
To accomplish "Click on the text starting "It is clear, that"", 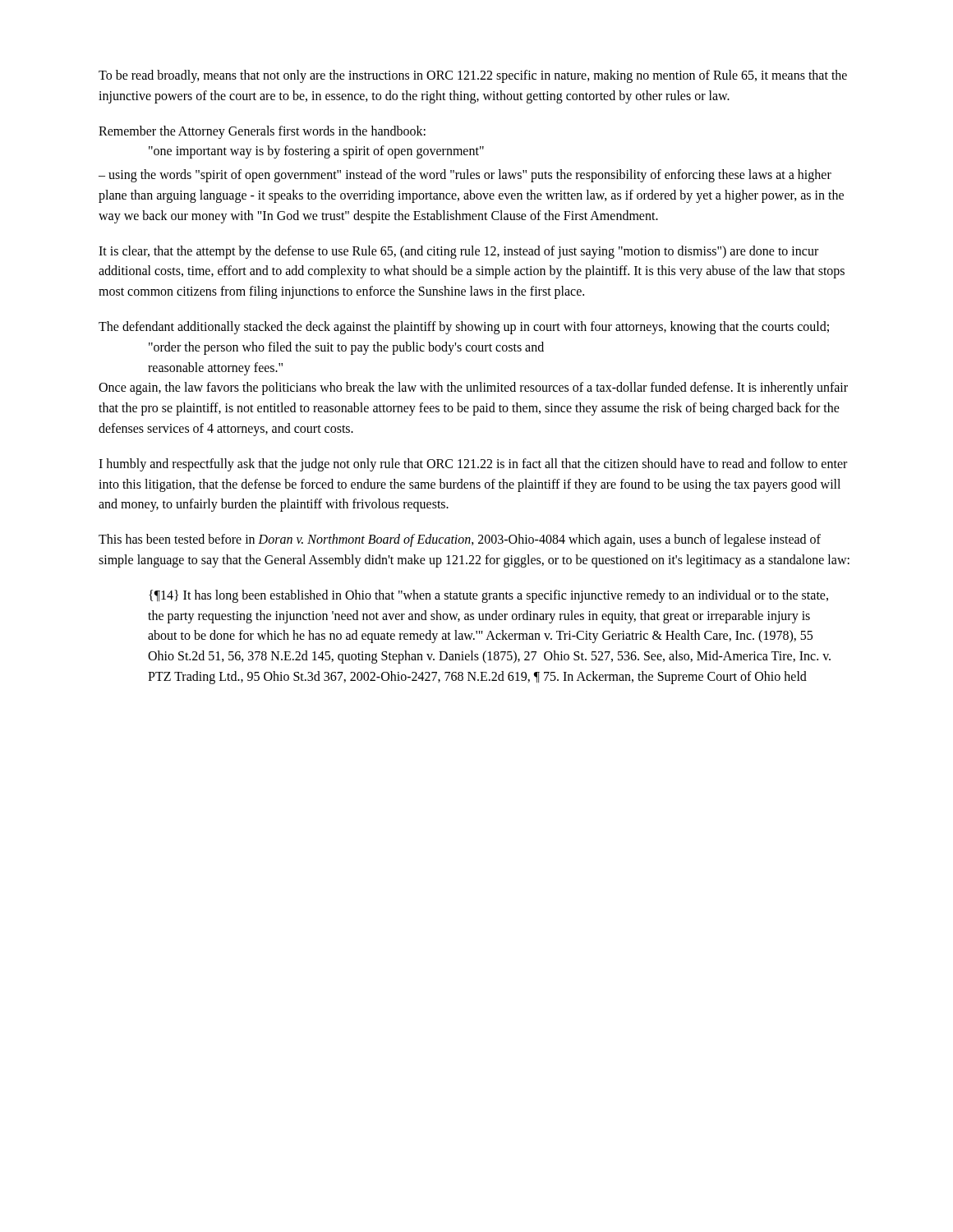I will (x=472, y=271).
